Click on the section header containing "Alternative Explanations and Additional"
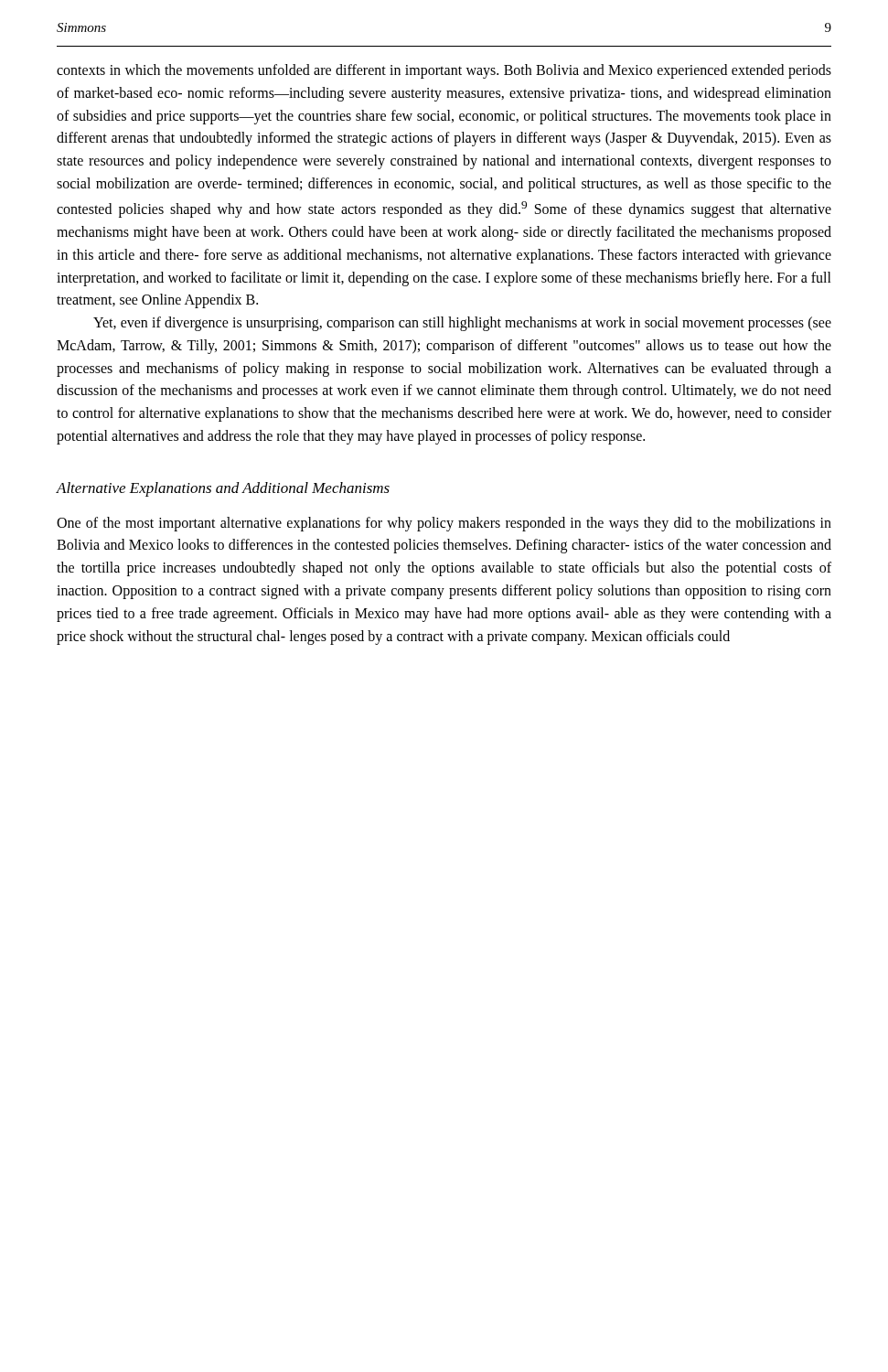The image size is (888, 1372). point(223,488)
